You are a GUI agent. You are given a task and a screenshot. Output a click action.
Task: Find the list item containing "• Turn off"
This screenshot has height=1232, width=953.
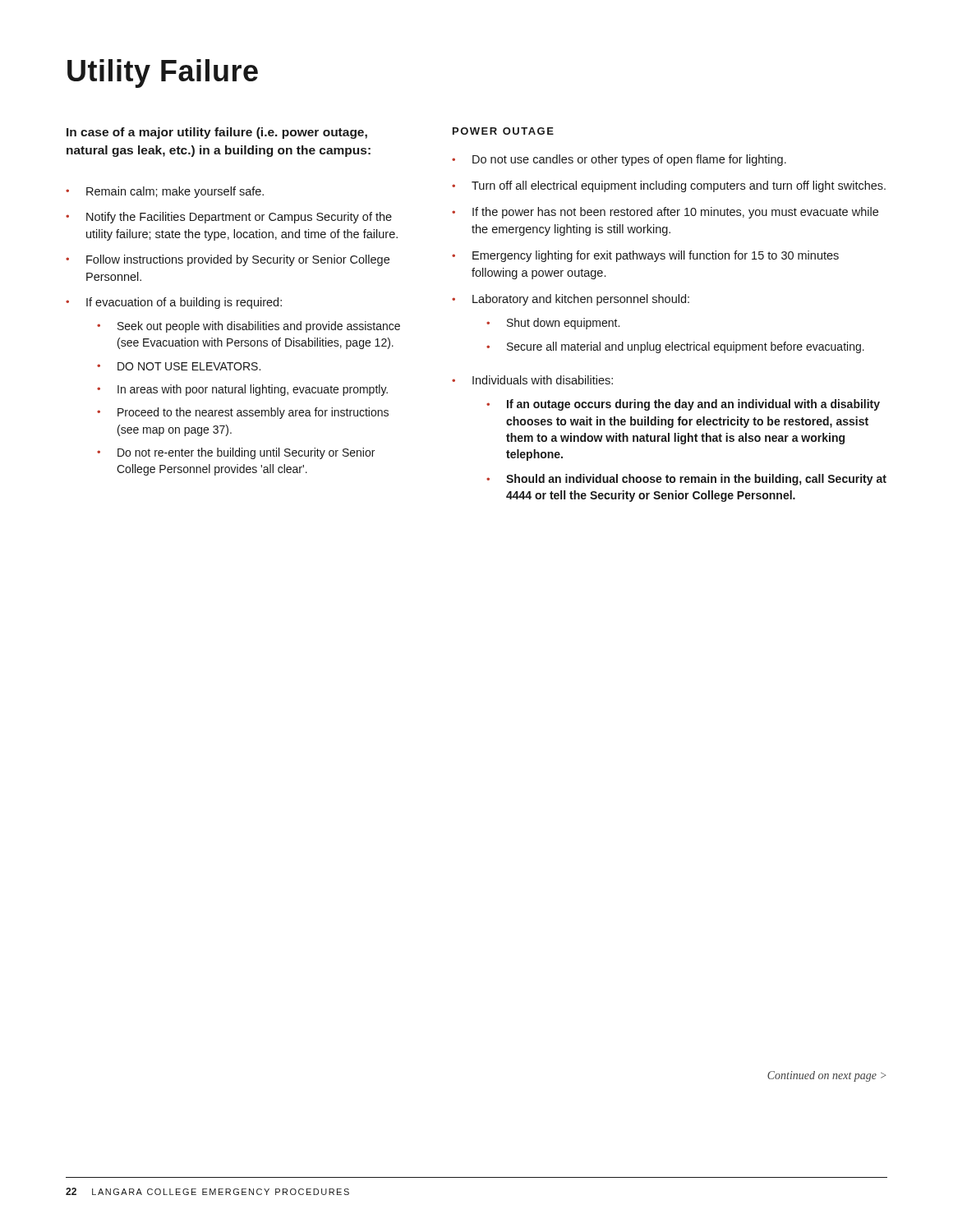click(x=670, y=186)
